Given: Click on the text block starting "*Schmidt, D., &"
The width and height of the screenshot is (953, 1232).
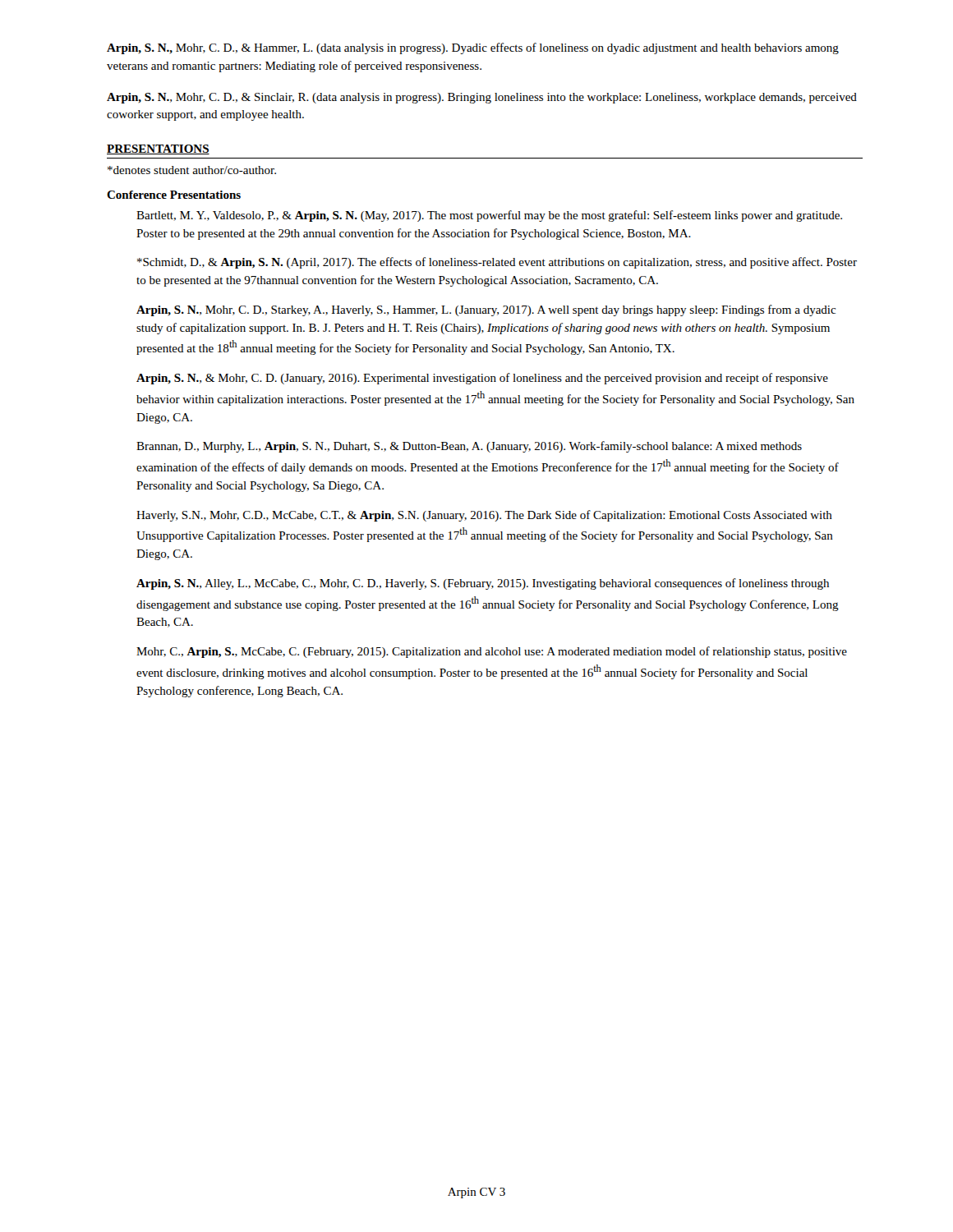Looking at the screenshot, I should [x=497, y=271].
